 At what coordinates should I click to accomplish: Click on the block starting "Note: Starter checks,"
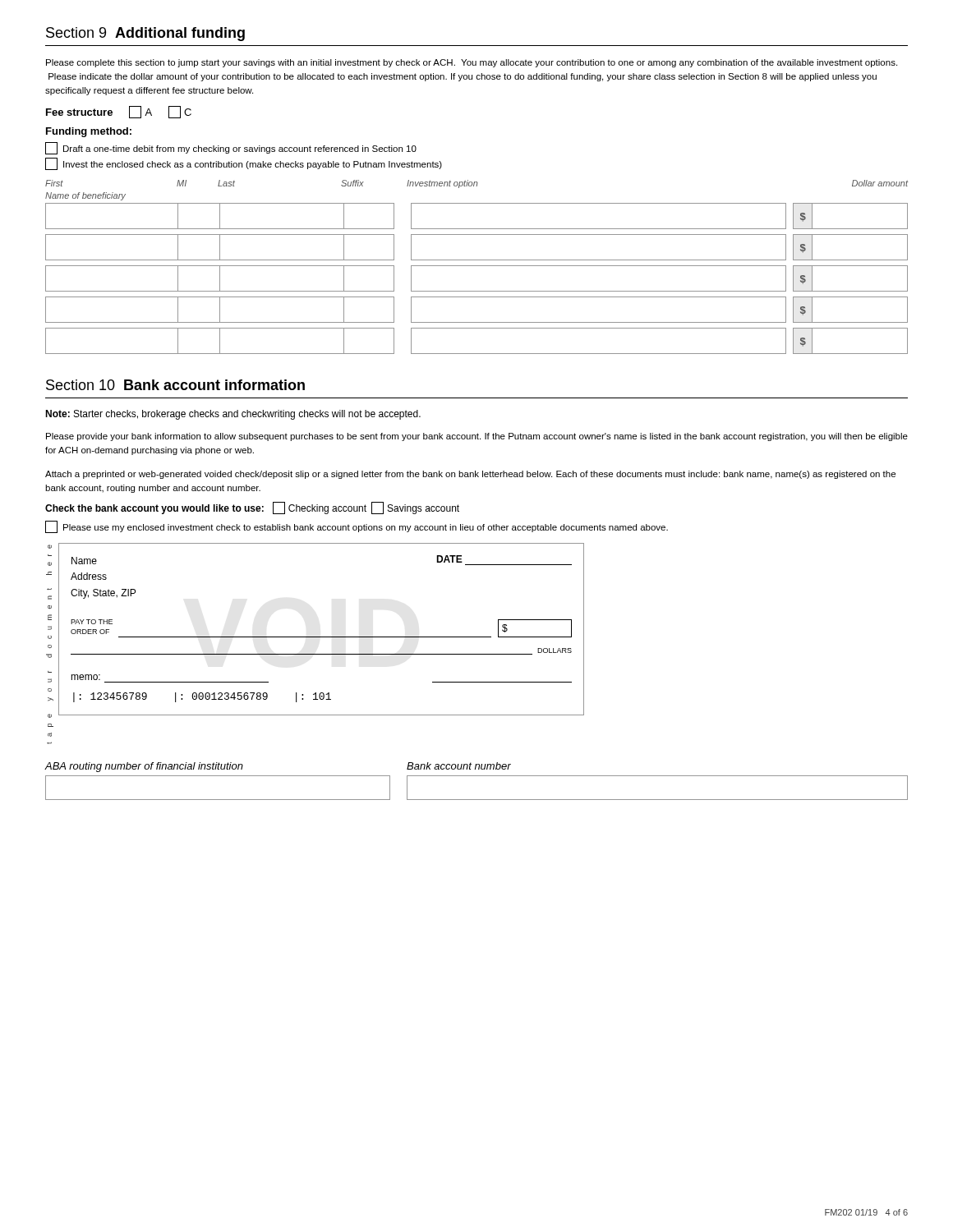(x=233, y=415)
